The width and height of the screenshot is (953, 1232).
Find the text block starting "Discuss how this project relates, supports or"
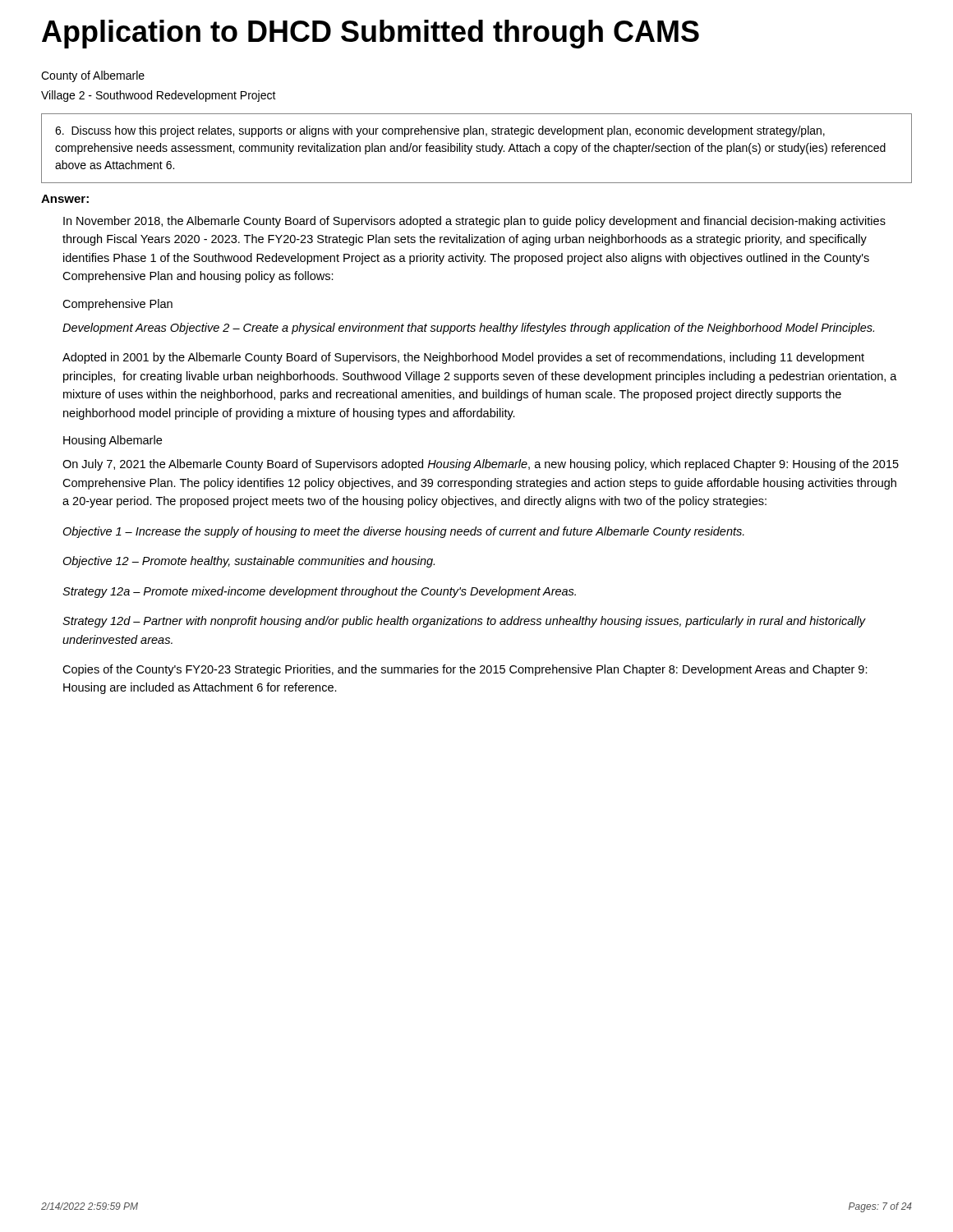(x=476, y=148)
